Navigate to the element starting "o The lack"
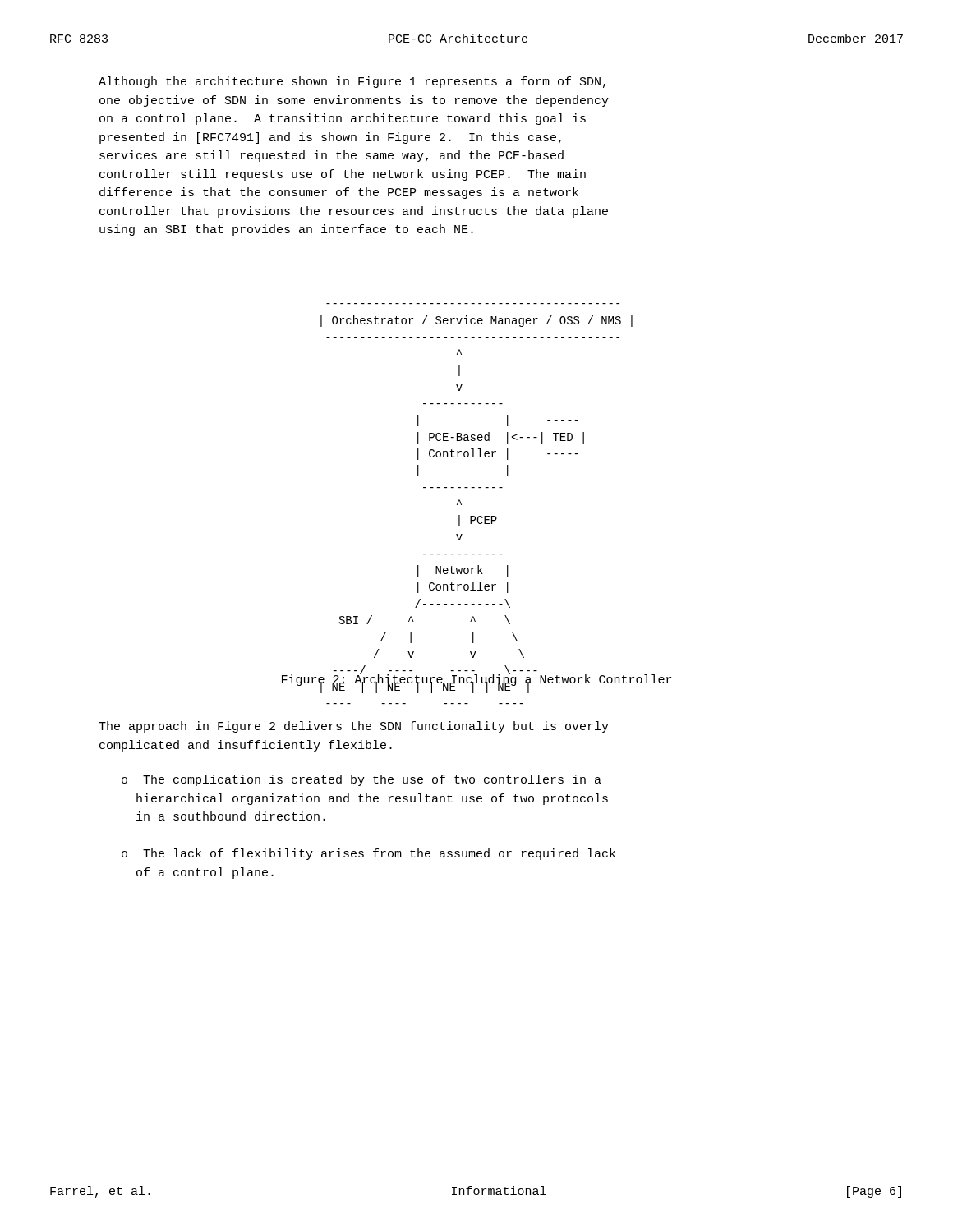The height and width of the screenshot is (1232, 953). point(357,864)
